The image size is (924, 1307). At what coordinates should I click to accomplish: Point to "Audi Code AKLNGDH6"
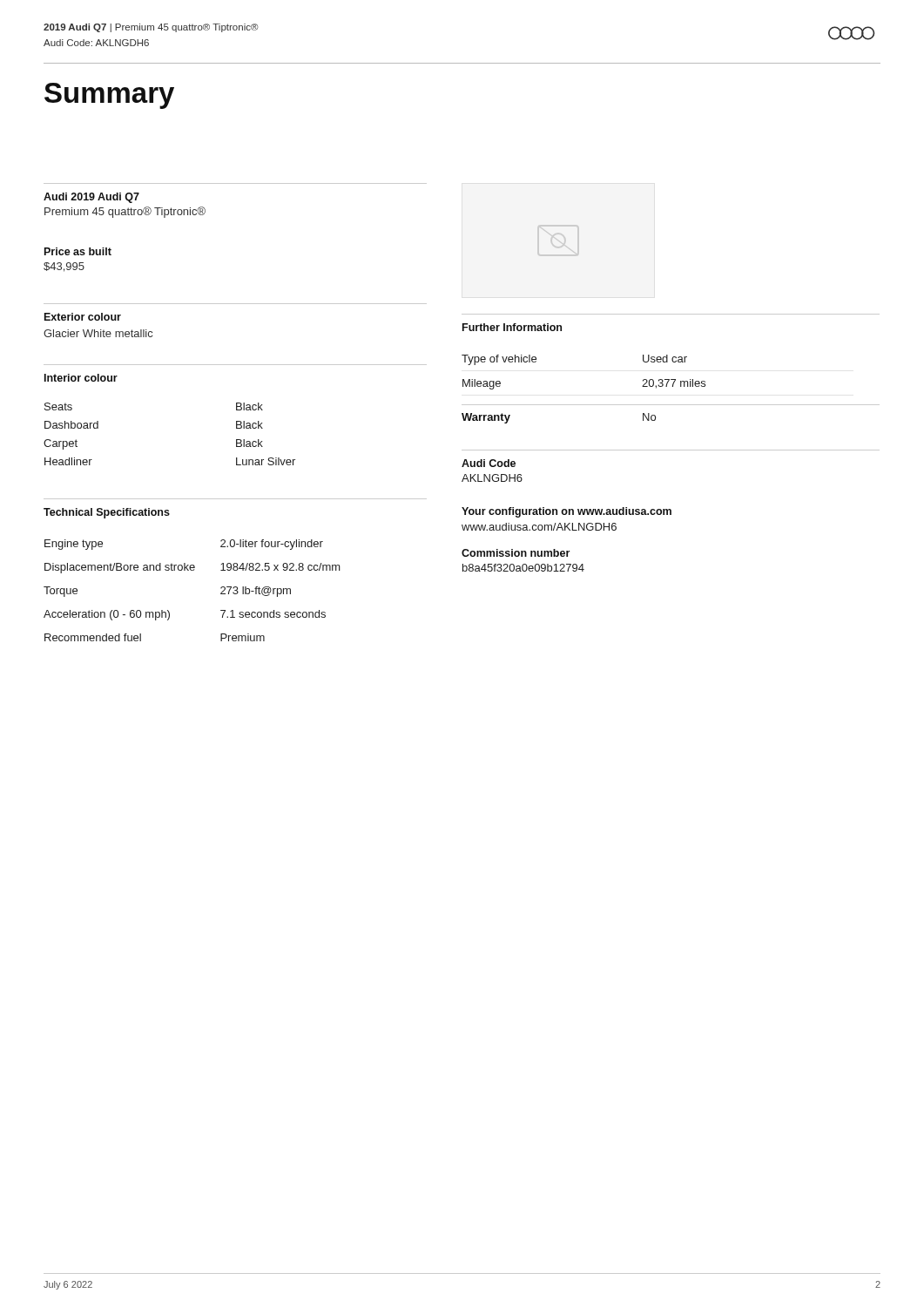[489, 463]
